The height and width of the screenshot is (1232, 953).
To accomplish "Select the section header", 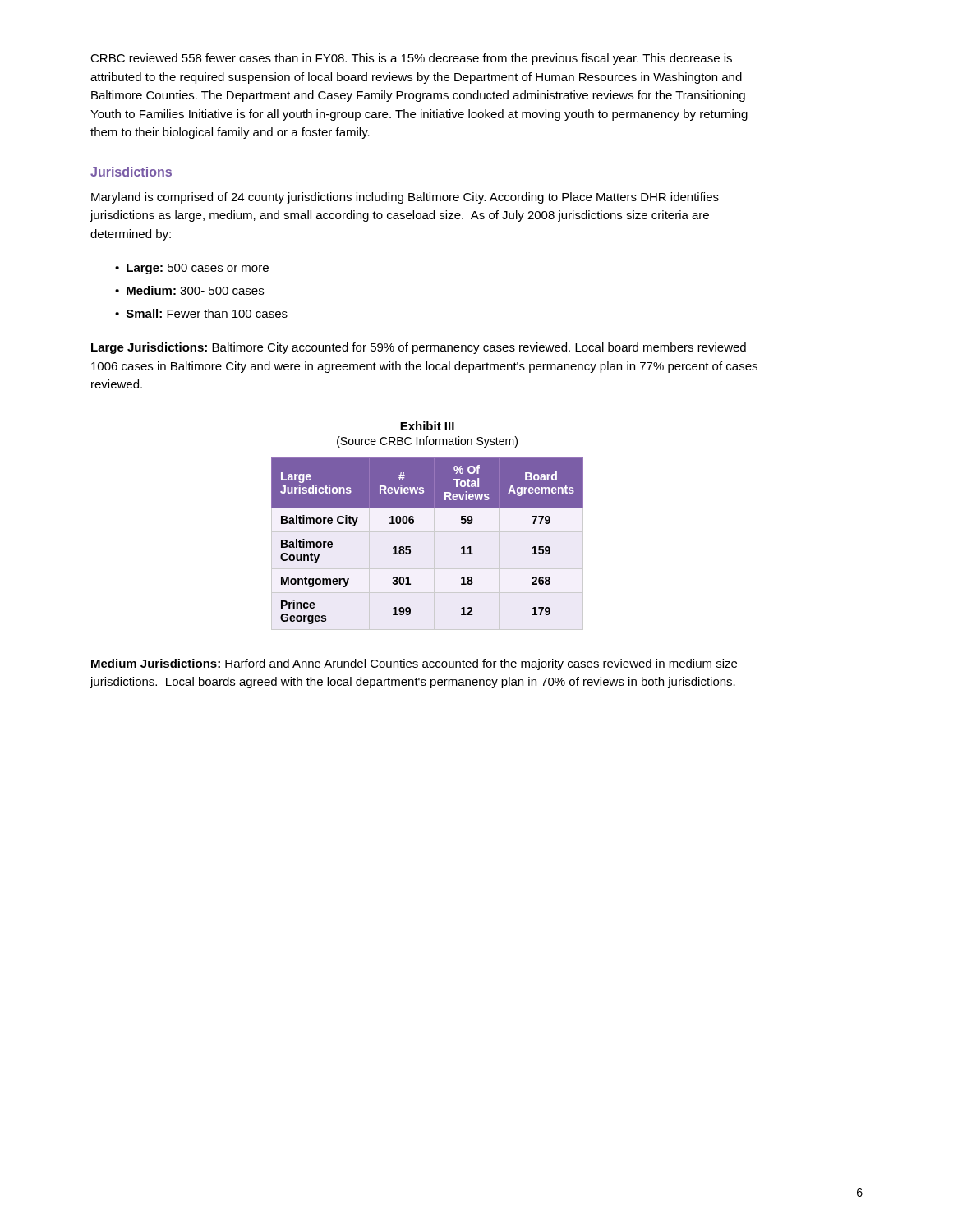I will (x=131, y=172).
